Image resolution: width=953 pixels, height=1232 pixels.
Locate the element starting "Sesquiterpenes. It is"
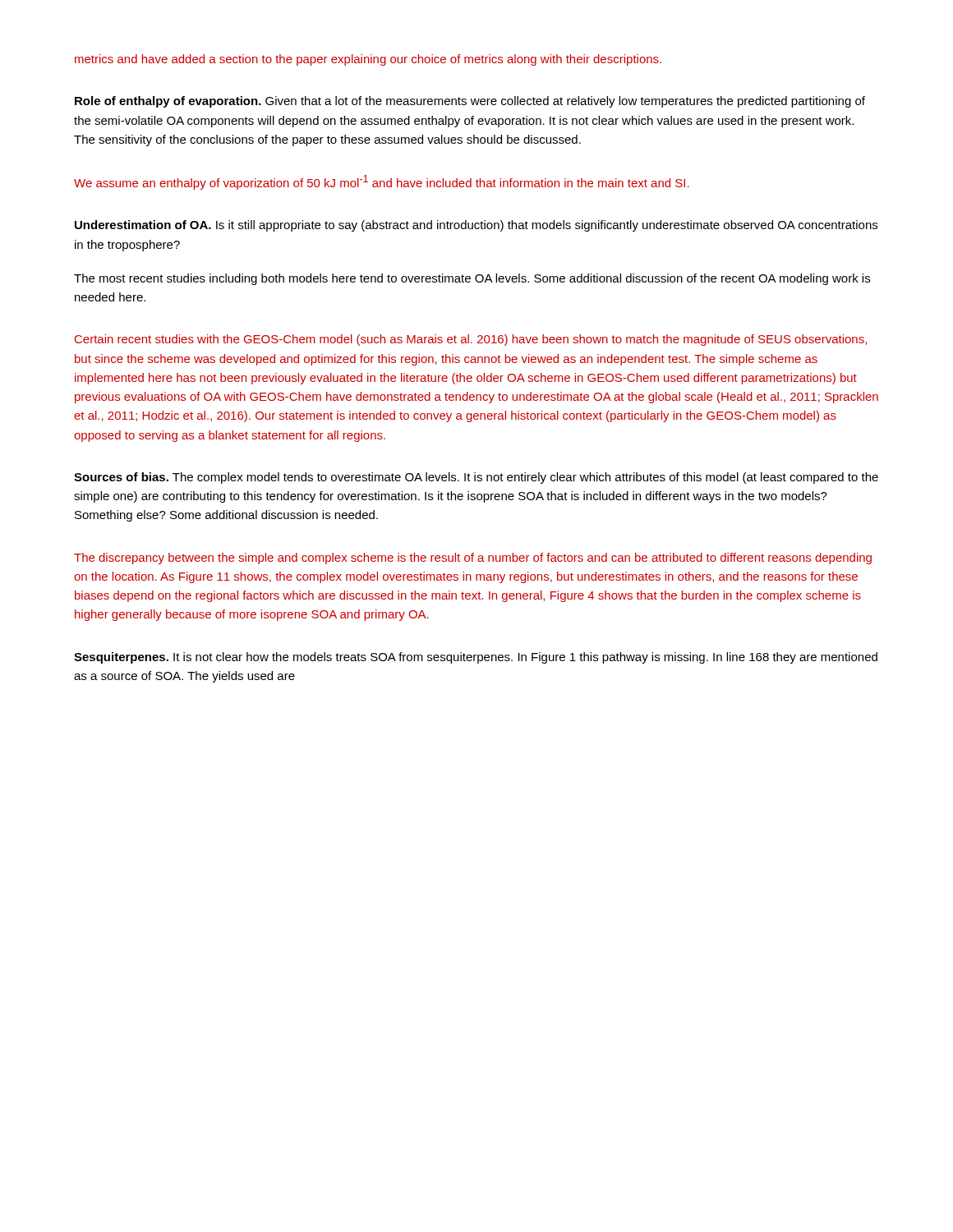coord(476,666)
